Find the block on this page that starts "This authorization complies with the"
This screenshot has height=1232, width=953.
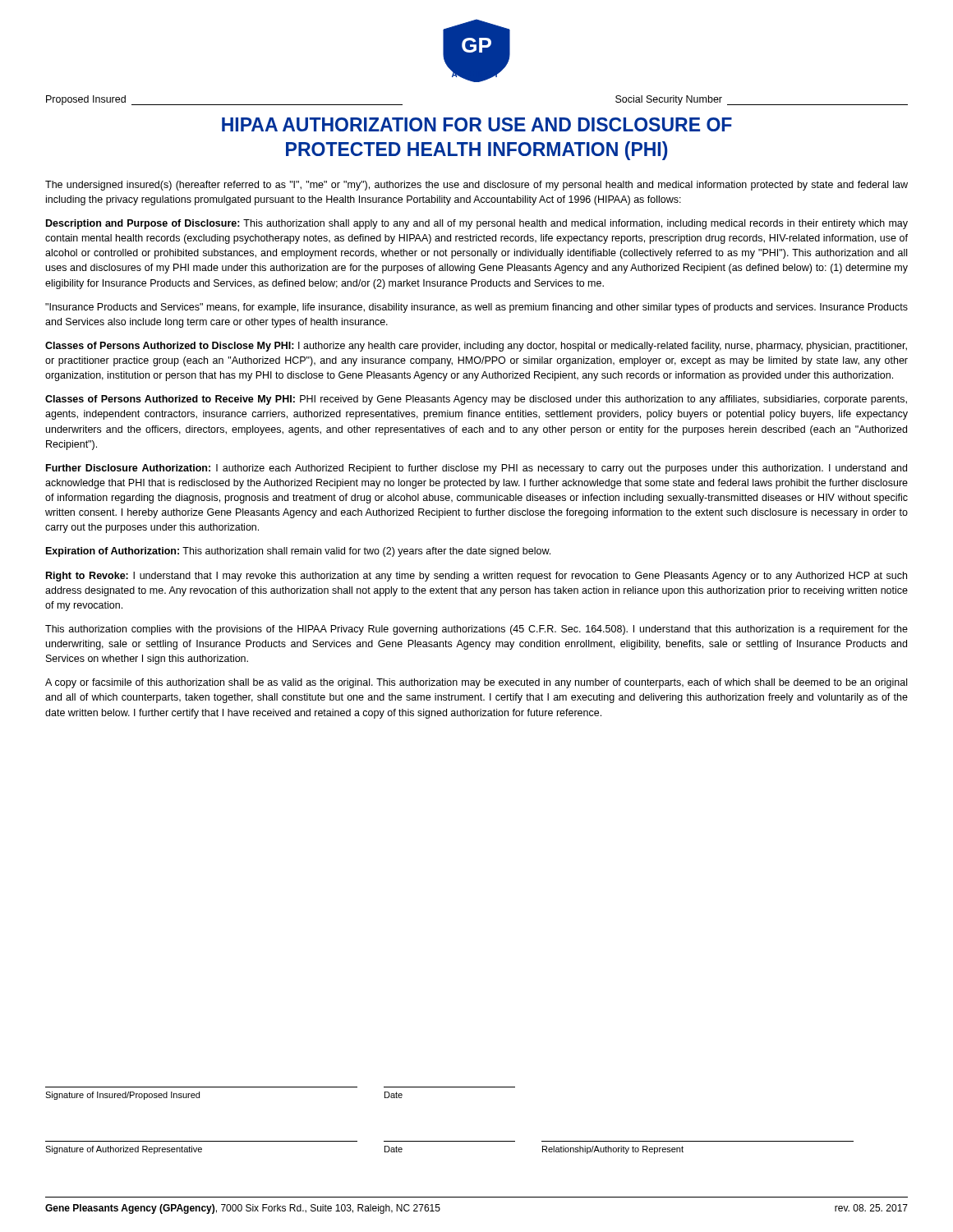pos(476,644)
